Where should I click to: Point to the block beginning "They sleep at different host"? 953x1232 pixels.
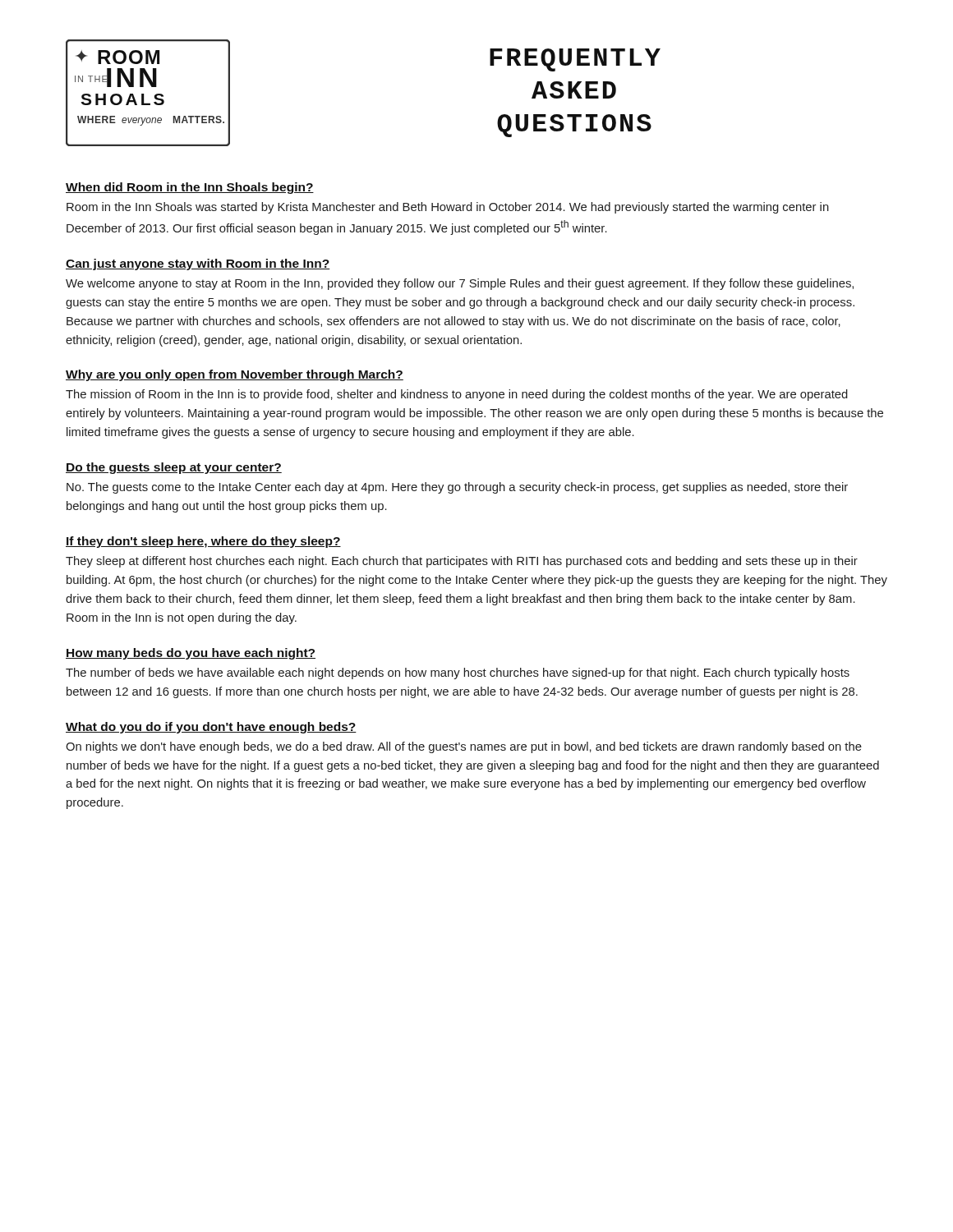tap(476, 589)
